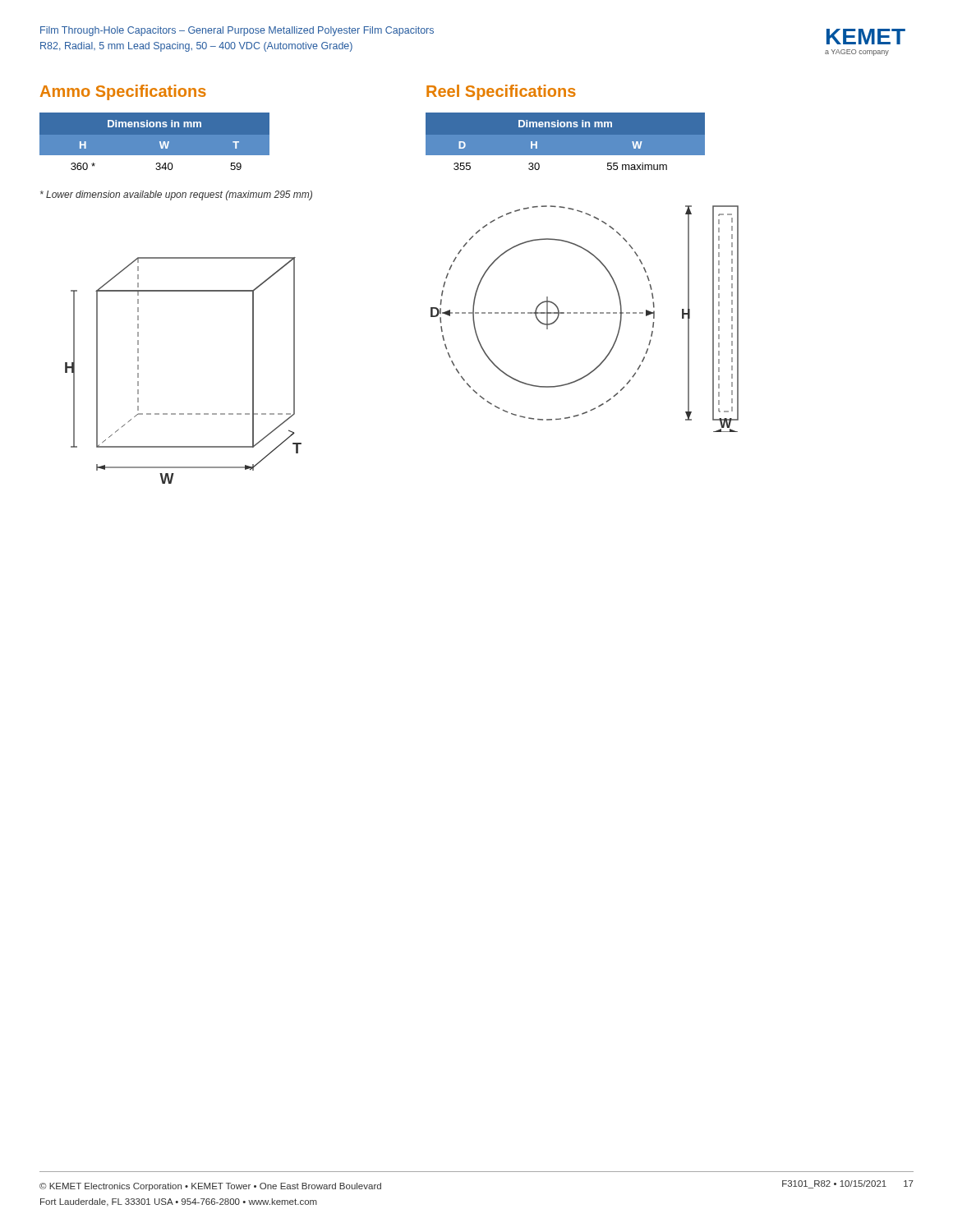This screenshot has width=953, height=1232.
Task: Find the section header containing "Reel Specifications"
Action: click(501, 91)
